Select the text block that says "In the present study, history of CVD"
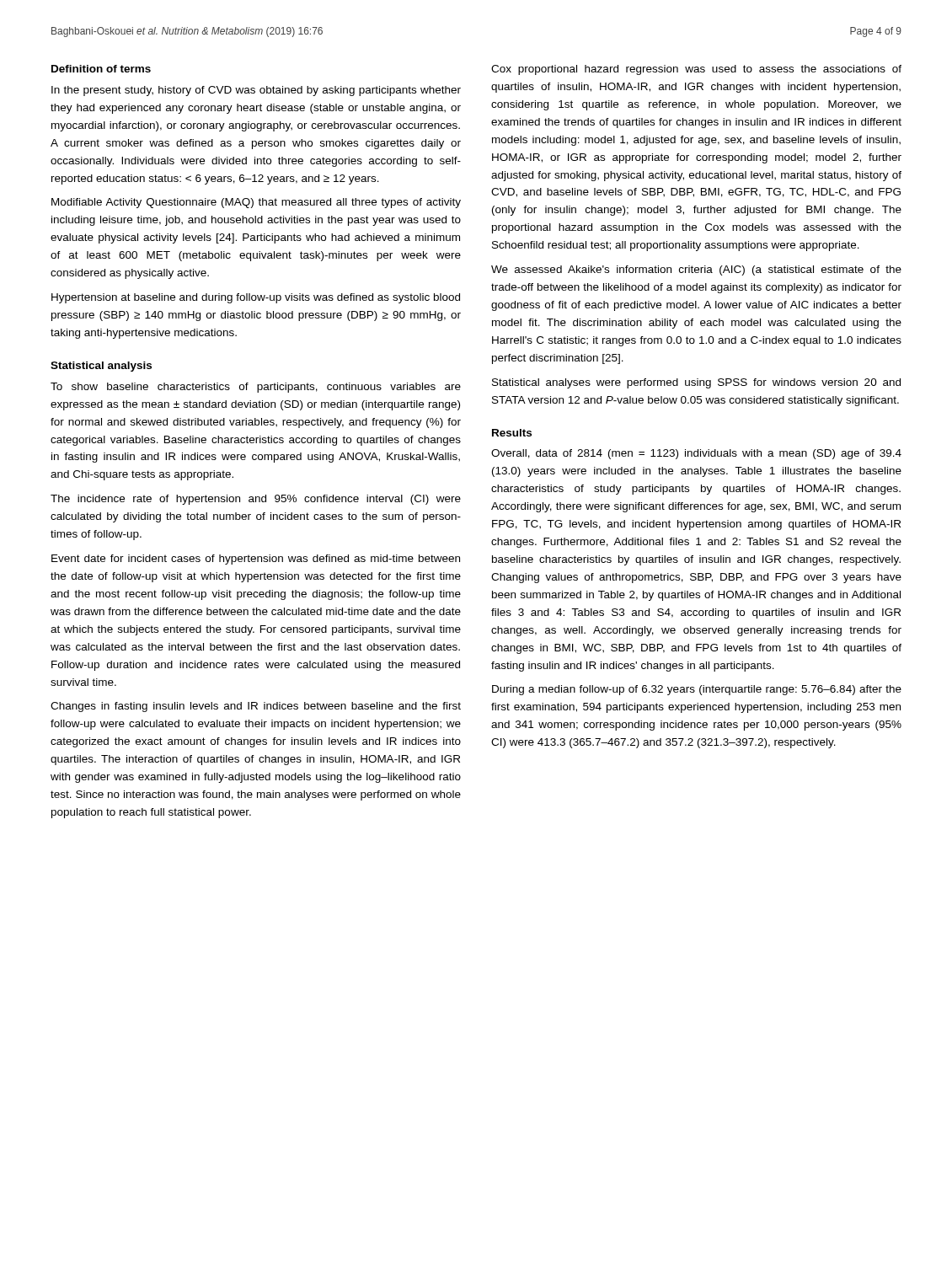The height and width of the screenshot is (1264, 952). tap(256, 135)
